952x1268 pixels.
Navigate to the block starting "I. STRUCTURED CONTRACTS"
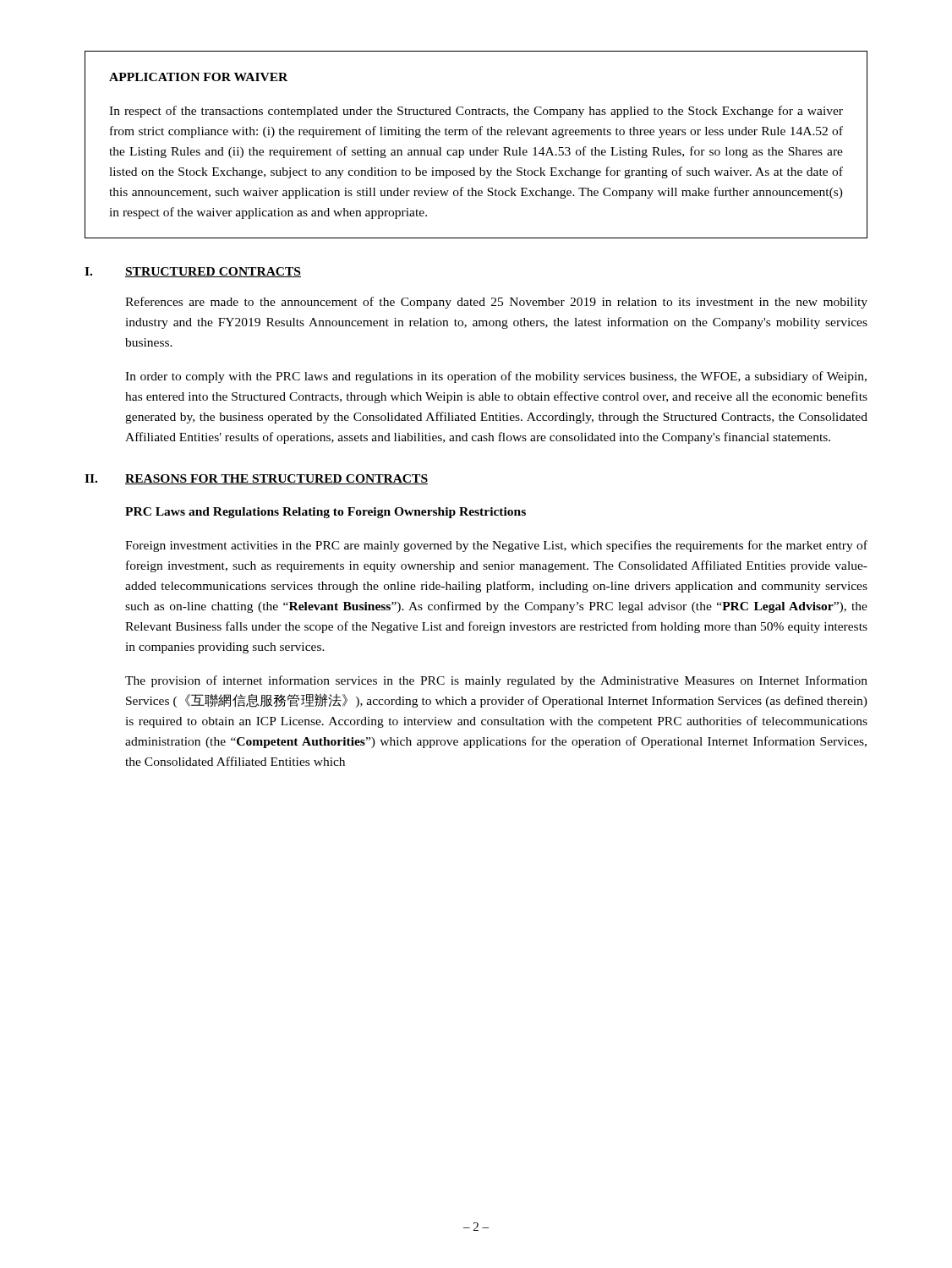click(x=193, y=271)
